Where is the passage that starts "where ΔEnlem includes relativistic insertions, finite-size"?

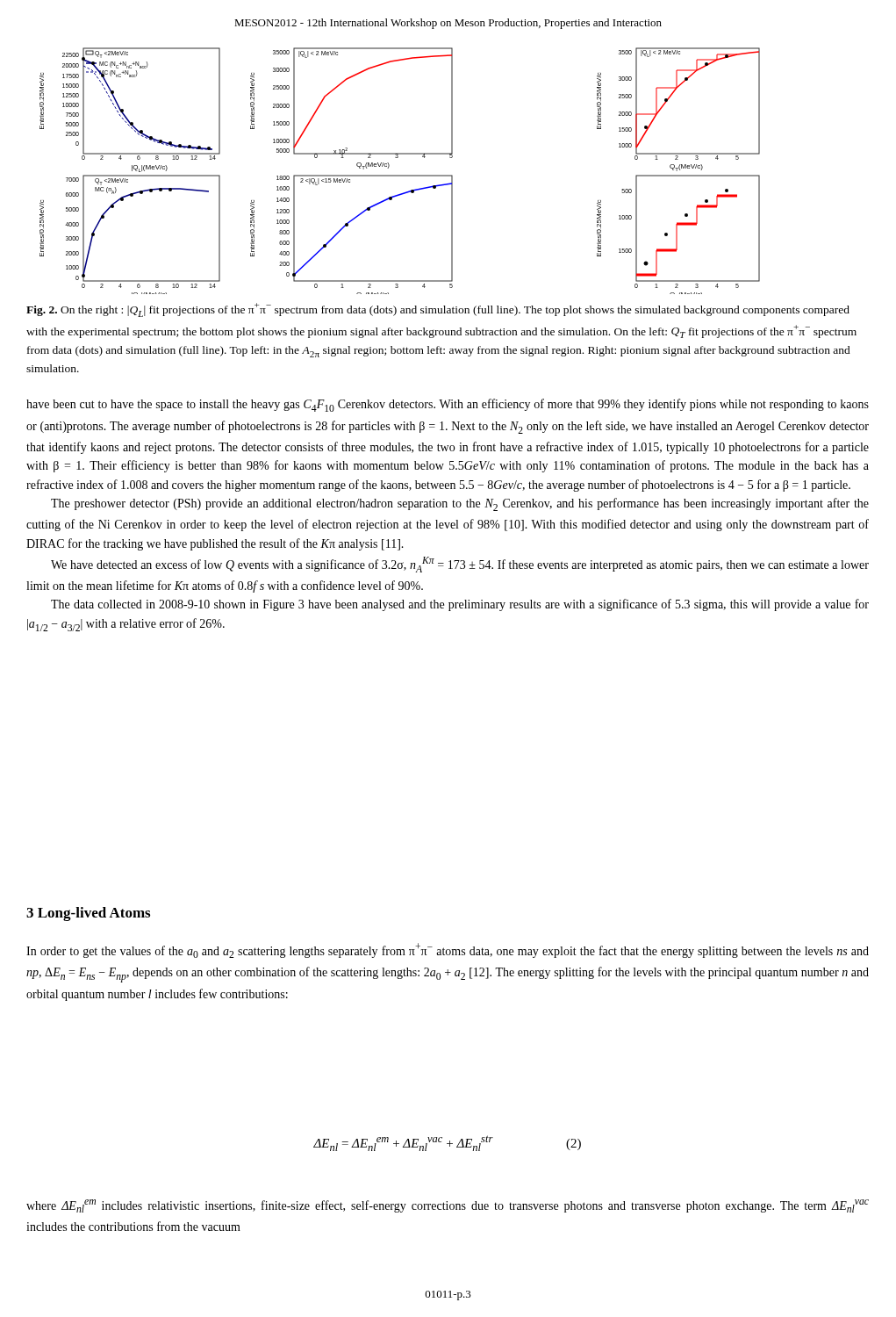point(448,1215)
